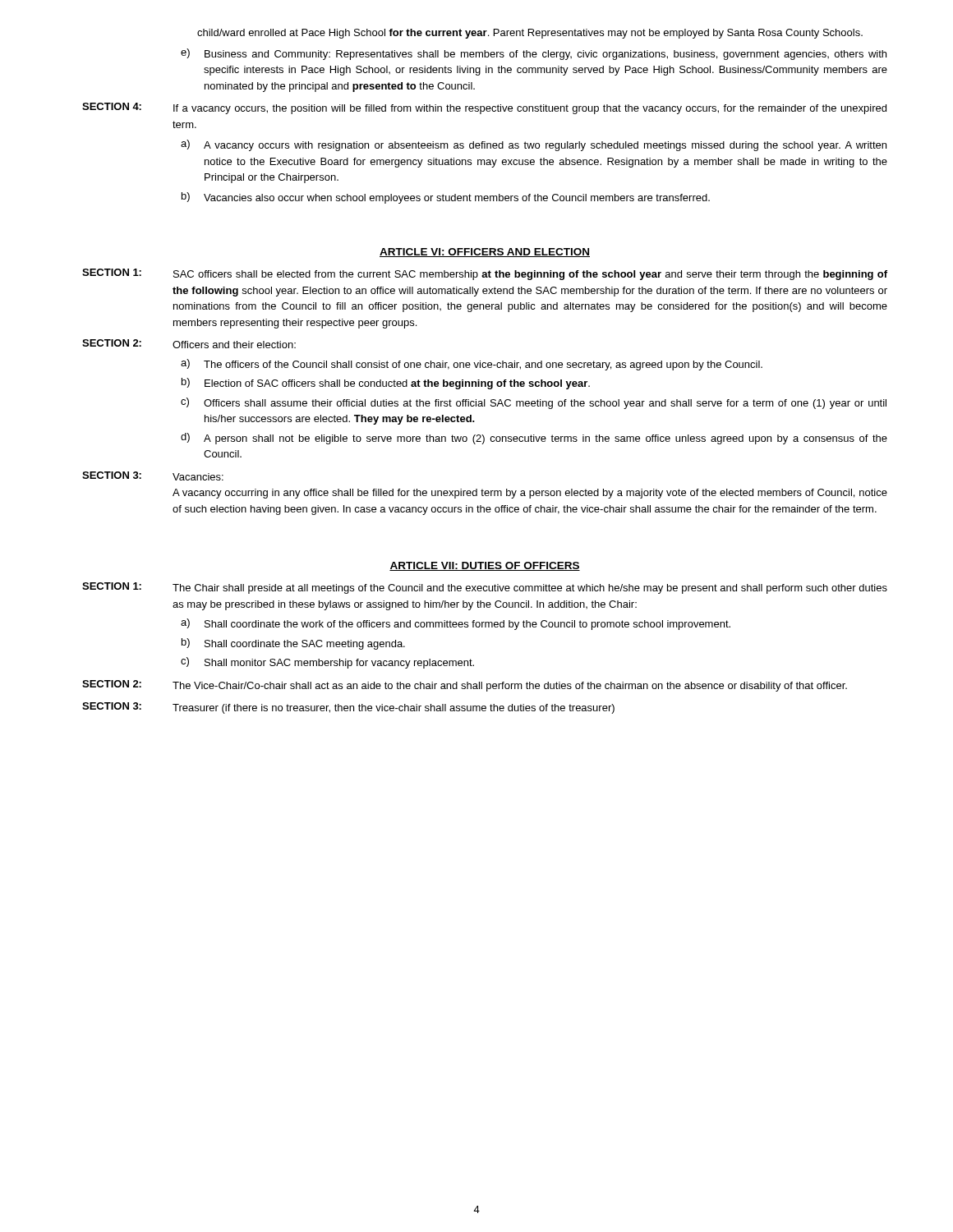This screenshot has width=953, height=1232.
Task: Click the passage that begins "a) The officers"
Action: [534, 364]
